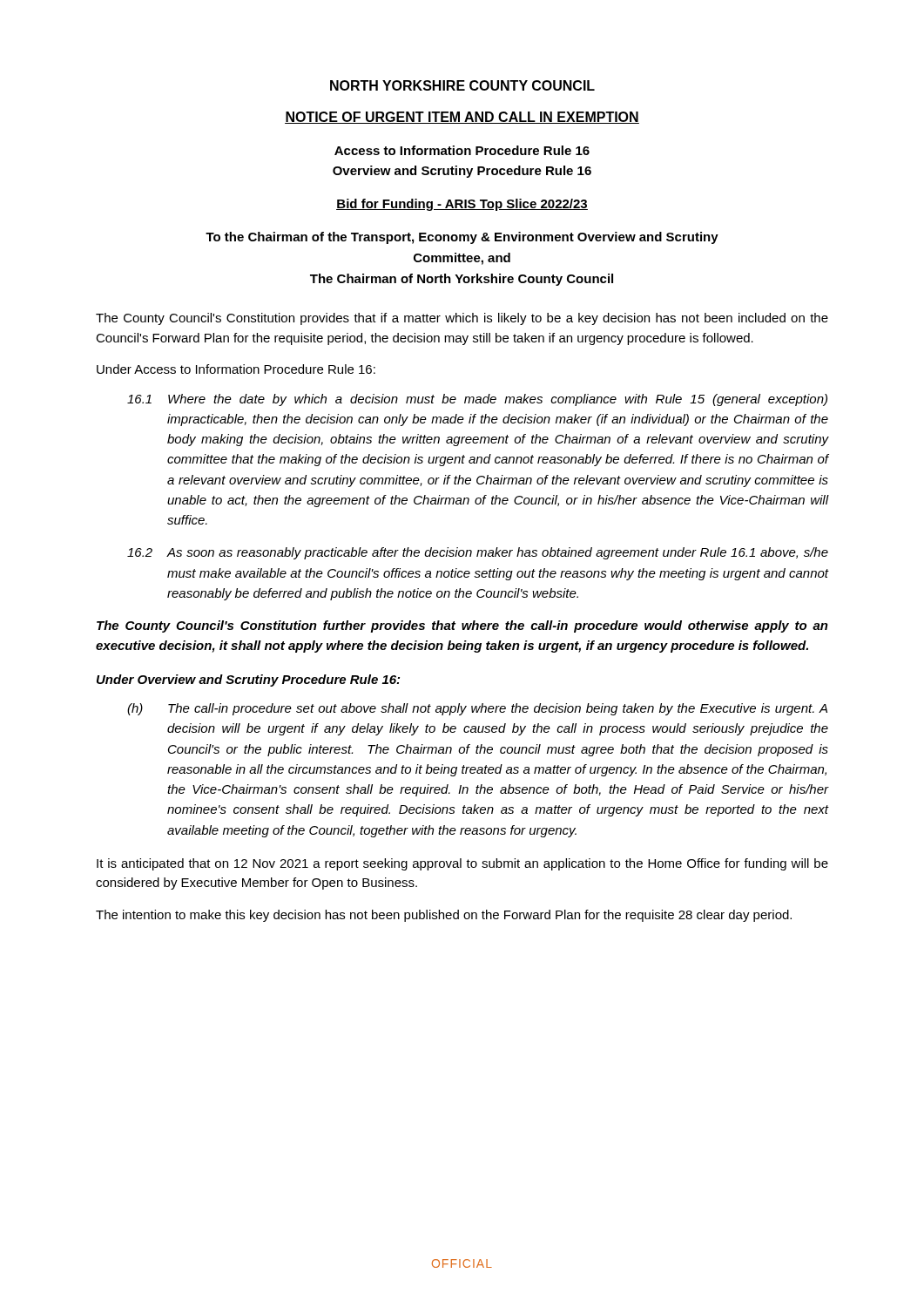
Task: Point to "NORTH YORKSHIRE COUNTY COUNCIL"
Action: (x=462, y=86)
